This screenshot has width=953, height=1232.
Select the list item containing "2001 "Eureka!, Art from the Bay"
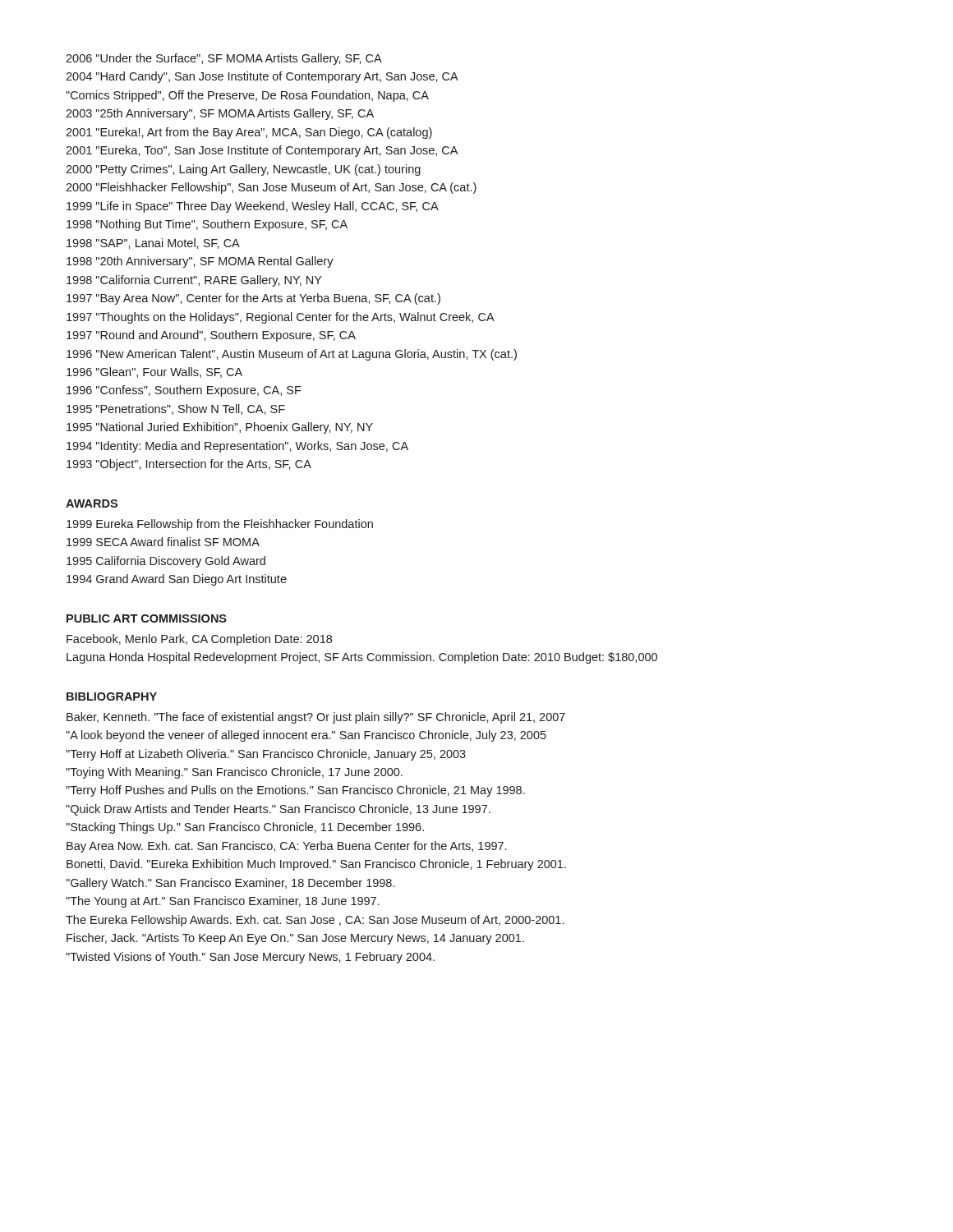click(x=249, y=132)
